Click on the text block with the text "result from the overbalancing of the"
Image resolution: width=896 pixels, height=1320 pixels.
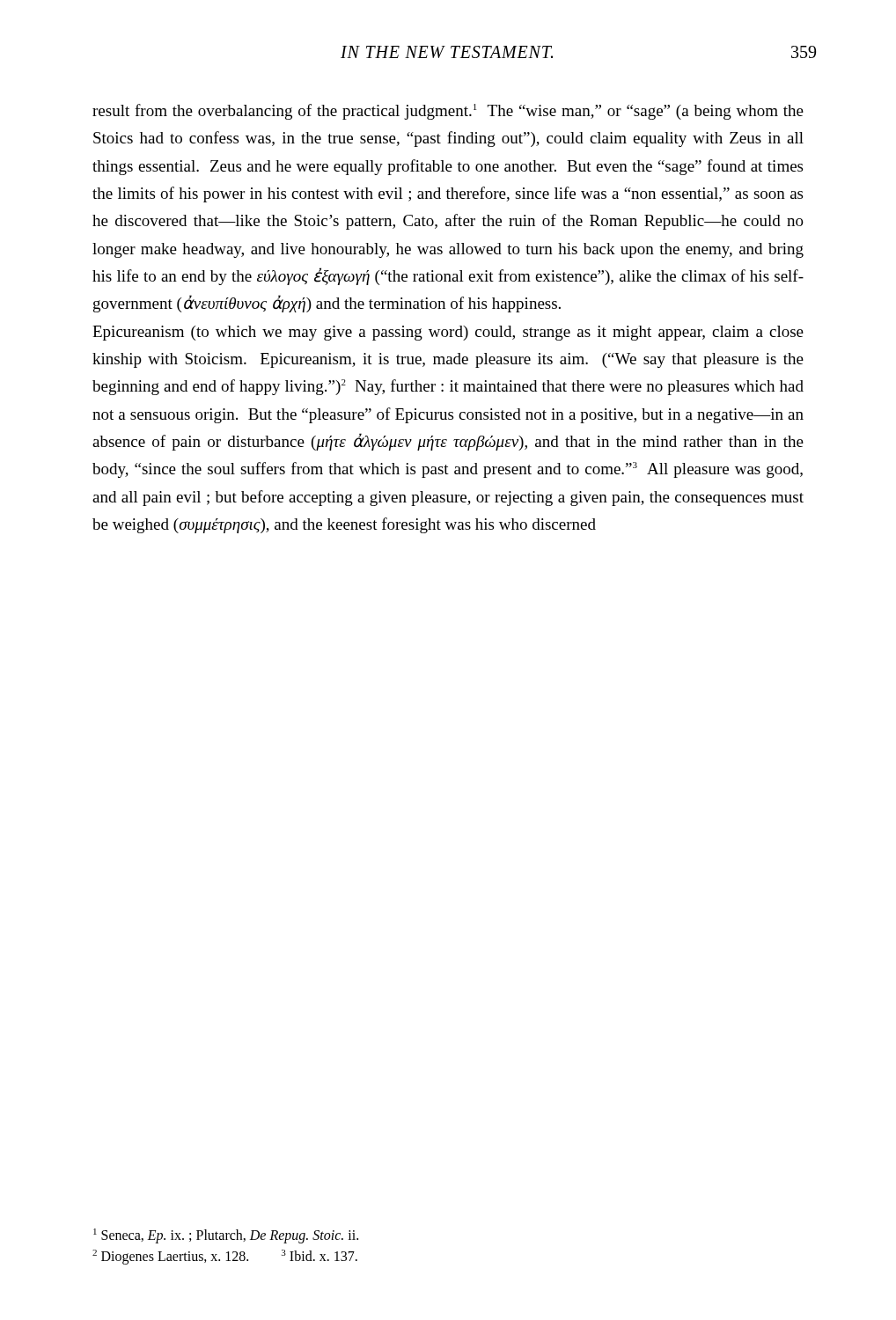pyautogui.click(x=448, y=207)
